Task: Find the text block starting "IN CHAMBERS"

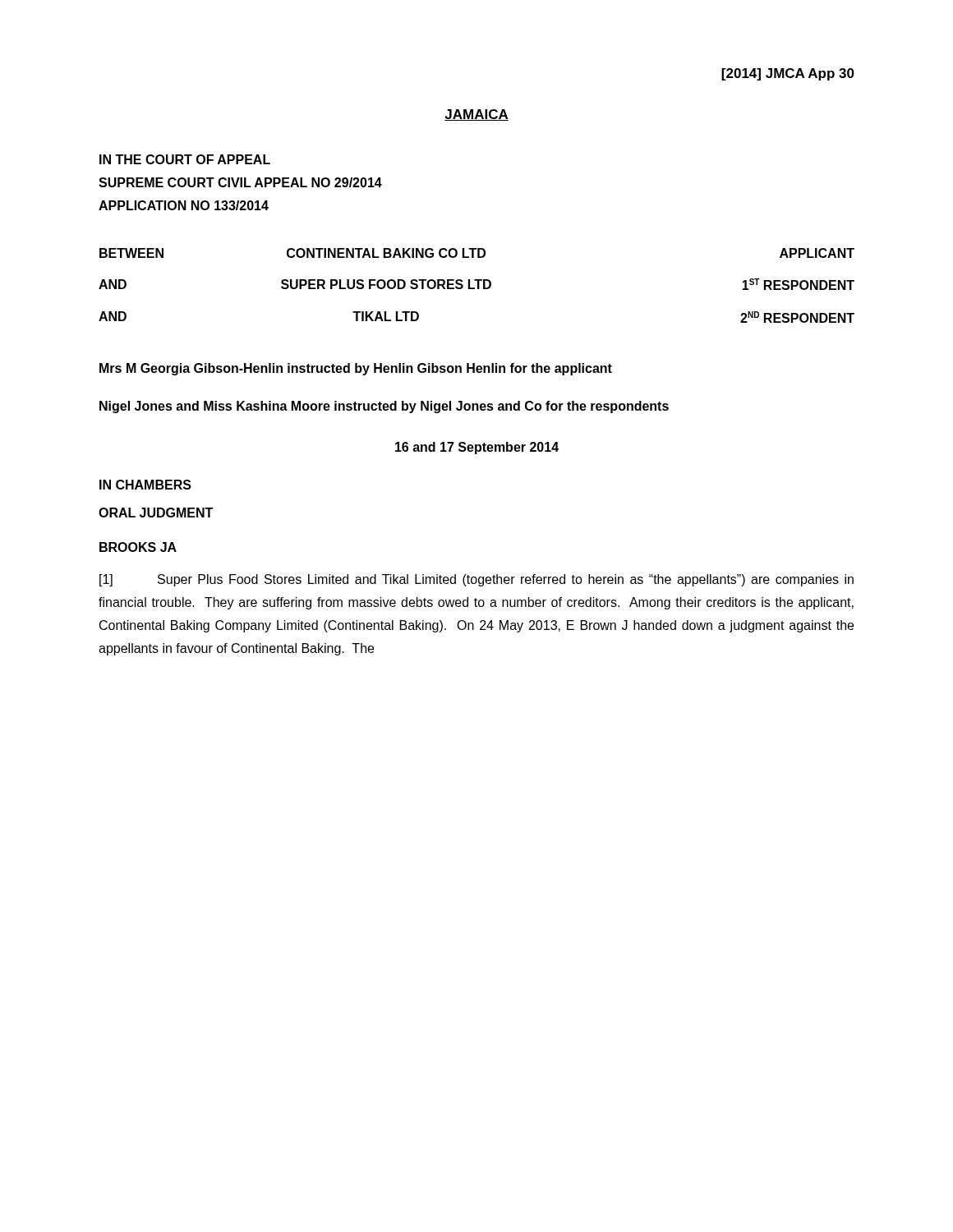Action: (x=145, y=485)
